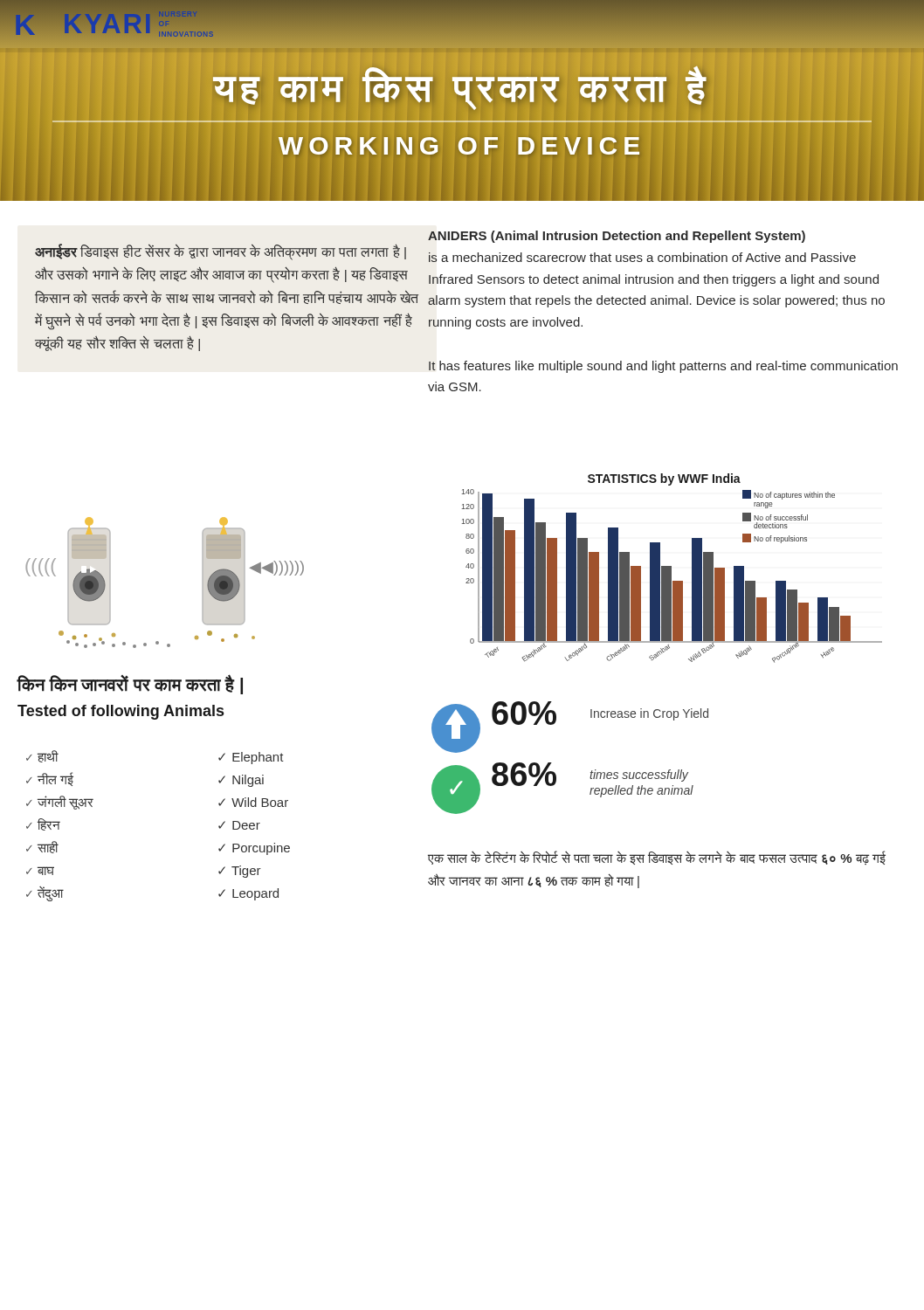Viewport: 924px width, 1310px height.
Task: Click on the bar chart
Action: 664,576
